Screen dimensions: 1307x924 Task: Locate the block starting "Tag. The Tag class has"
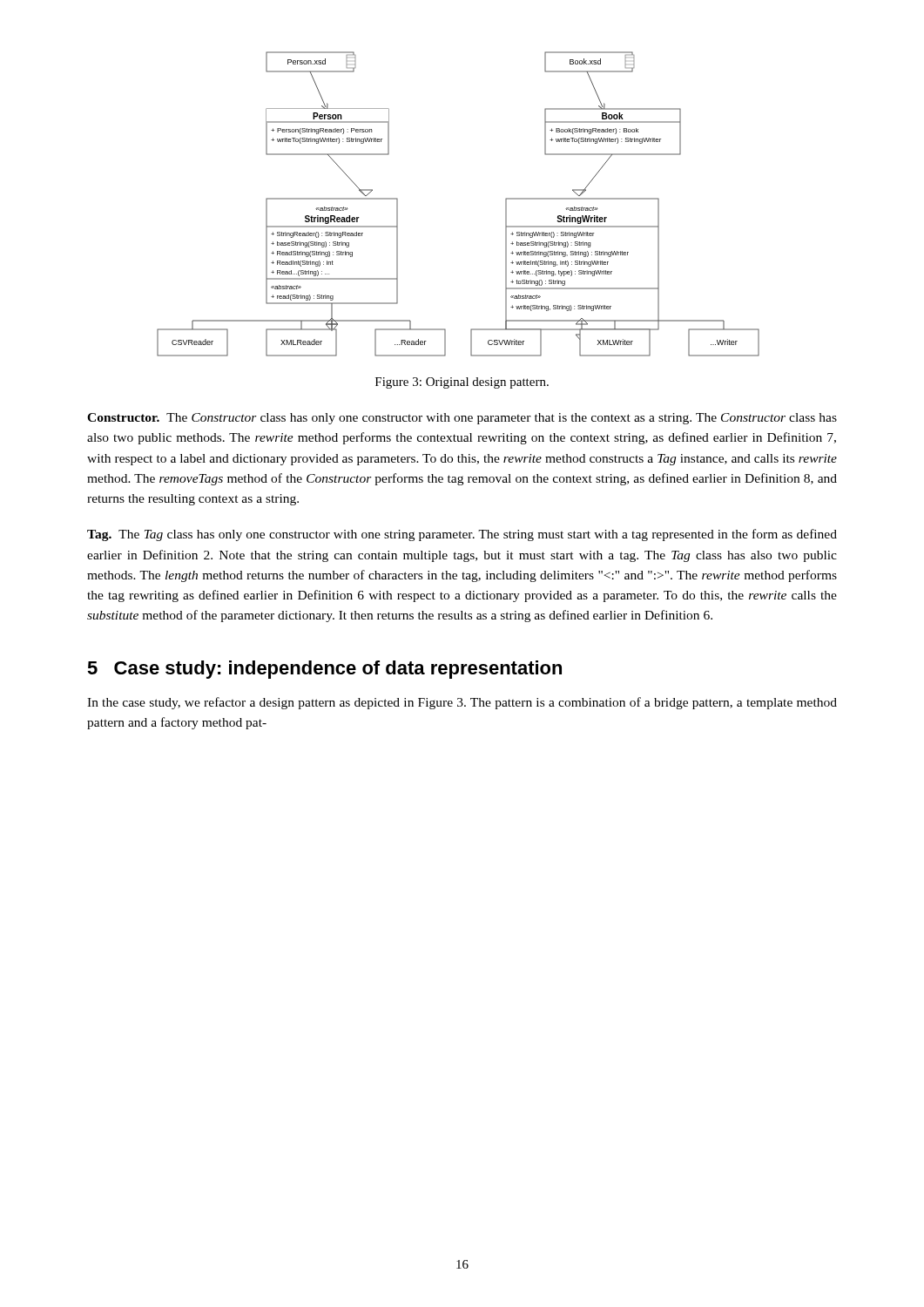click(462, 574)
